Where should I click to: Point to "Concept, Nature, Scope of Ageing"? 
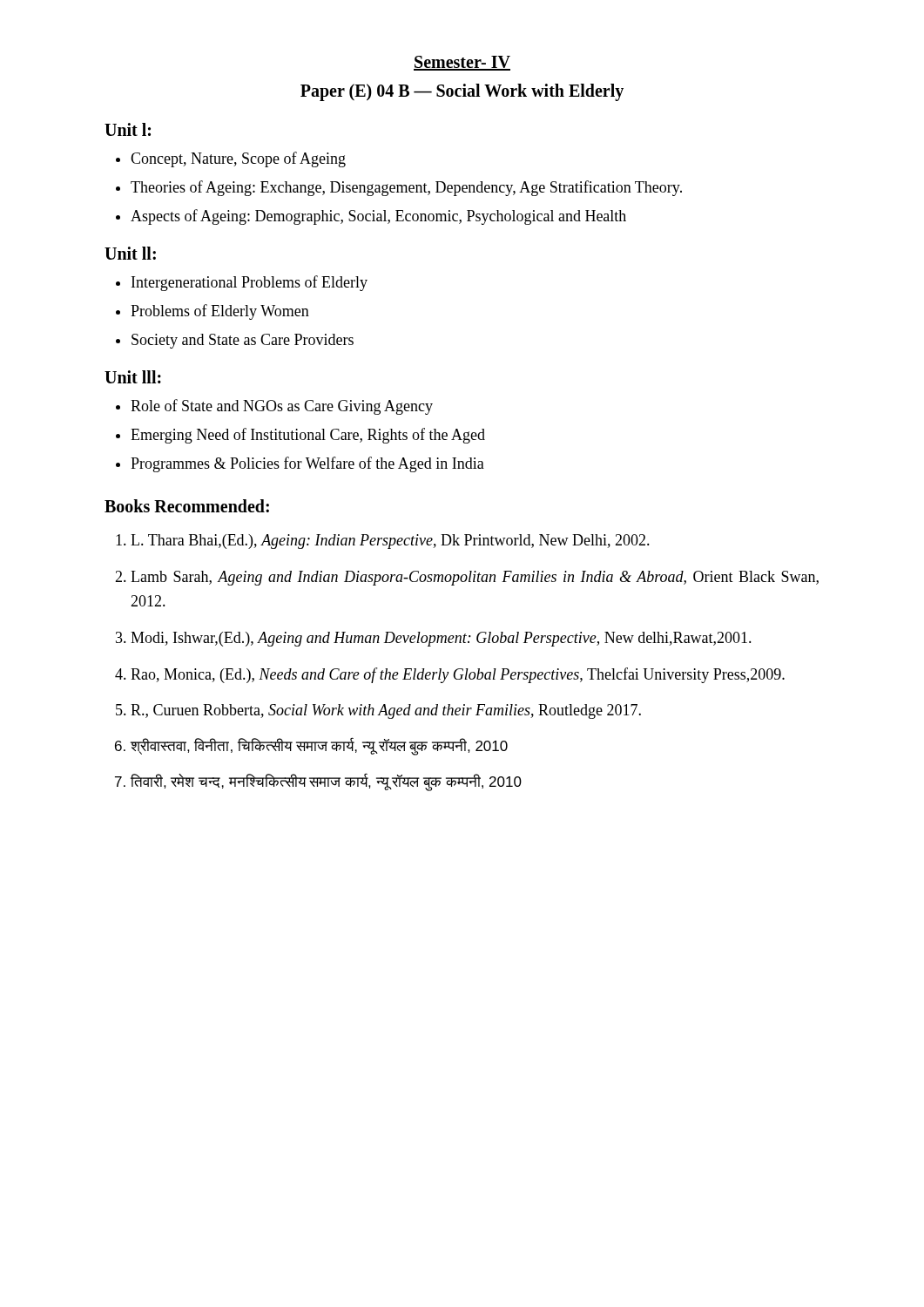coord(238,159)
